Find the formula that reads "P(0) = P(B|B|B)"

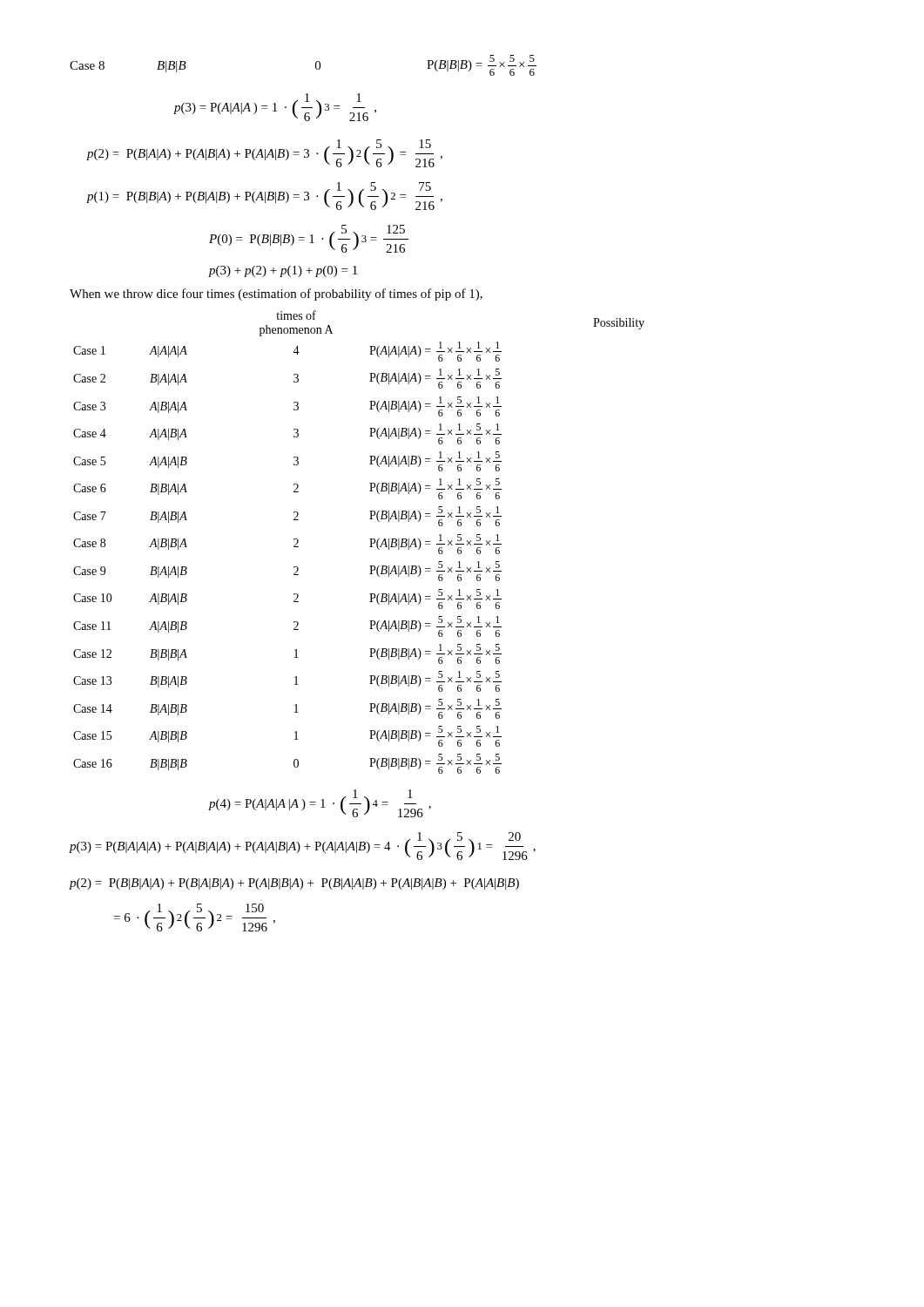pyautogui.click(x=309, y=239)
